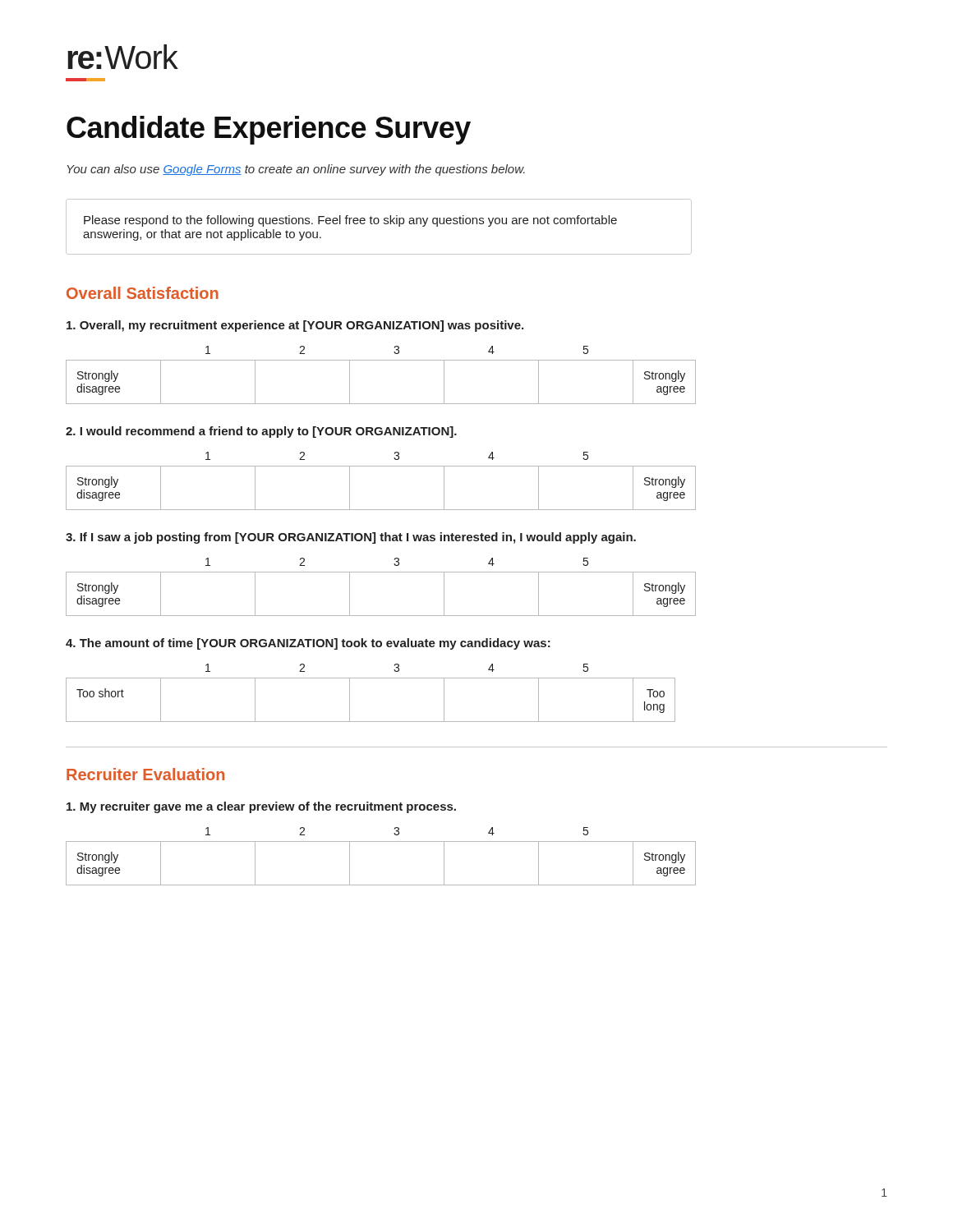Click on the text starting "I would recommend a"
The image size is (953, 1232).
261,431
